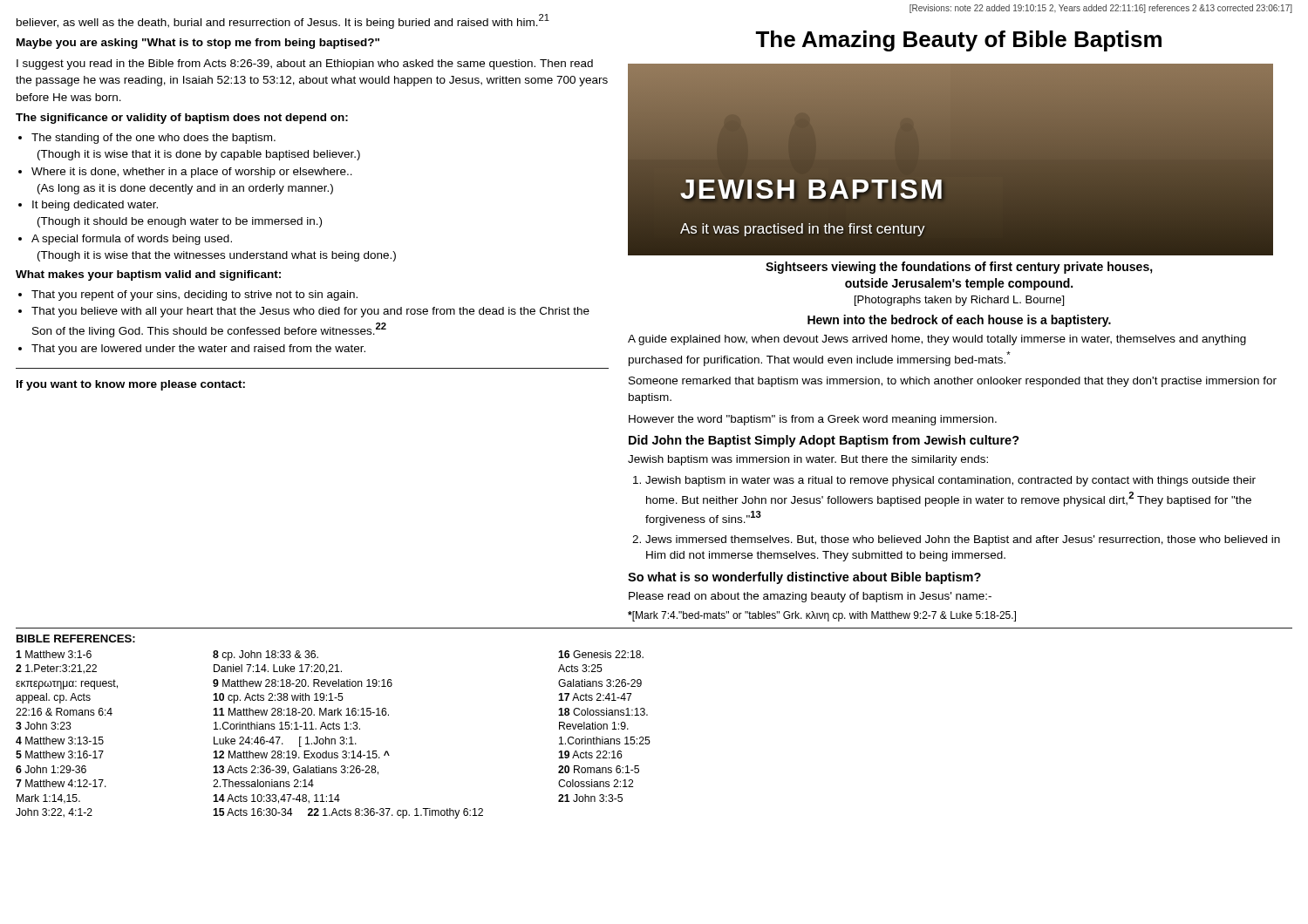Image resolution: width=1308 pixels, height=924 pixels.
Task: Find the section header containing "The significance or validity of"
Action: coord(312,118)
